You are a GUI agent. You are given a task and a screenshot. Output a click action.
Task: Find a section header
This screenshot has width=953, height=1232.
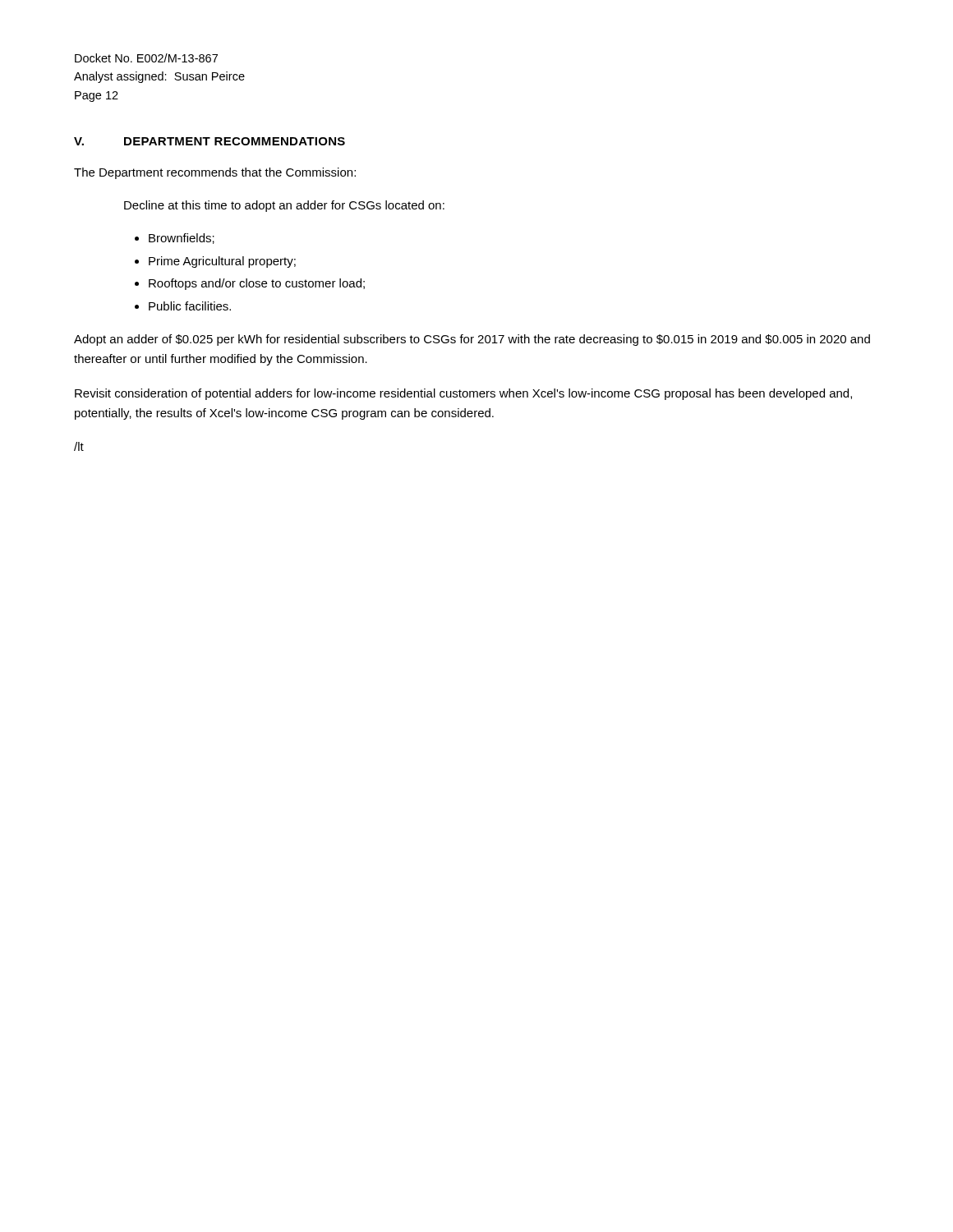point(210,141)
